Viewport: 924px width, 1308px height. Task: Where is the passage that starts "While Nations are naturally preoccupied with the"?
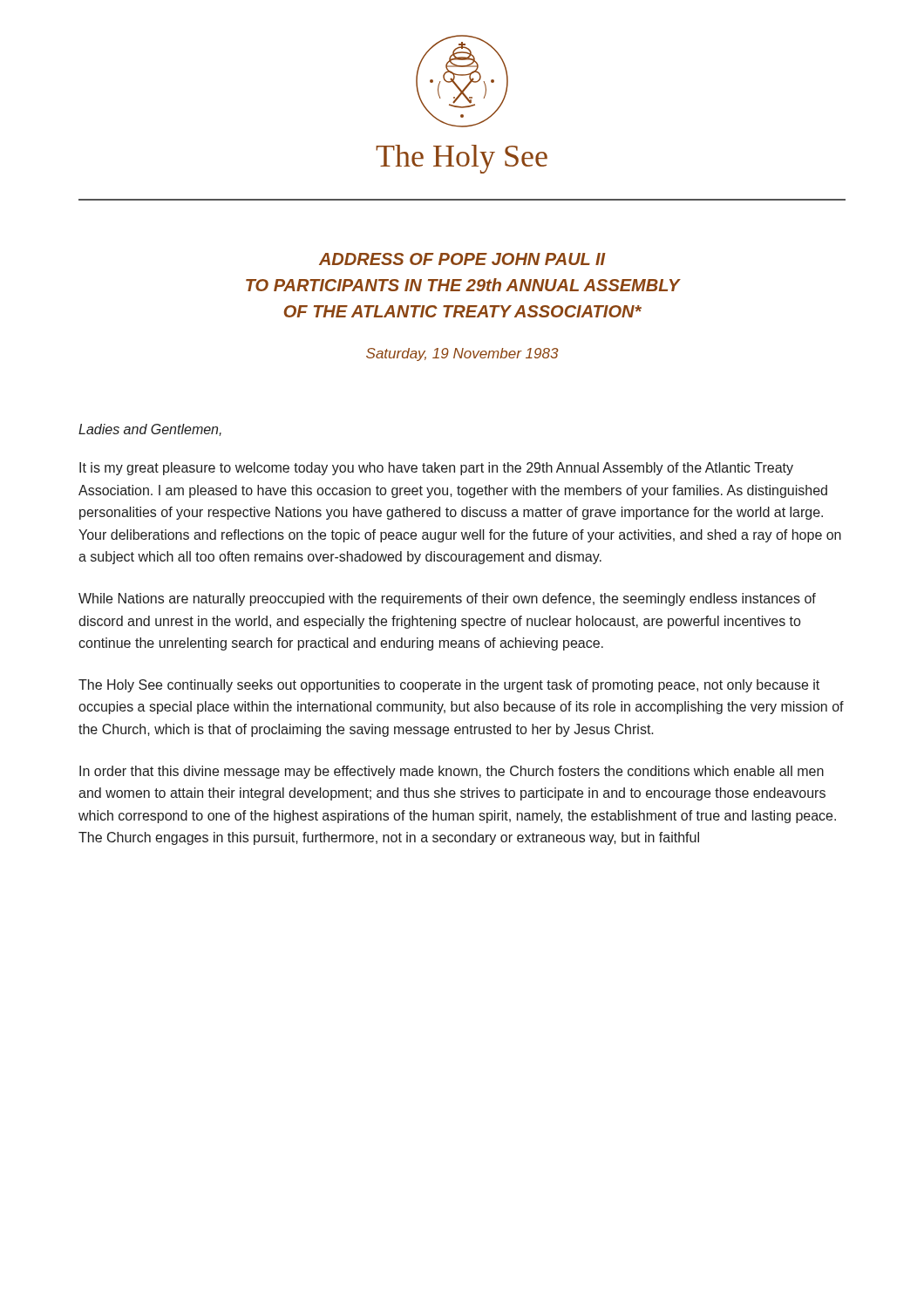pos(462,621)
